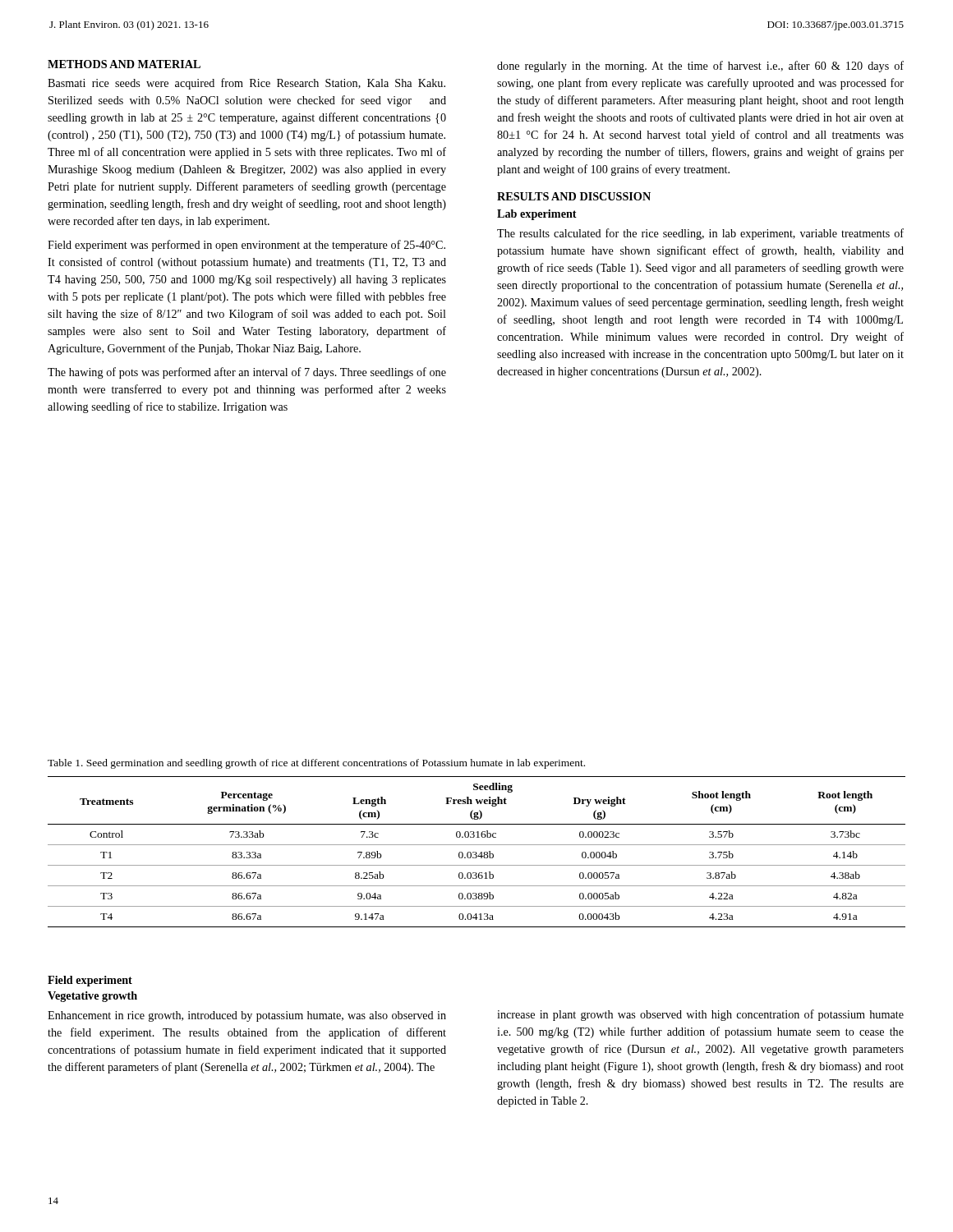Find the passage starting "Field experiment was performed in open environment"
The height and width of the screenshot is (1232, 953).
[x=247, y=297]
